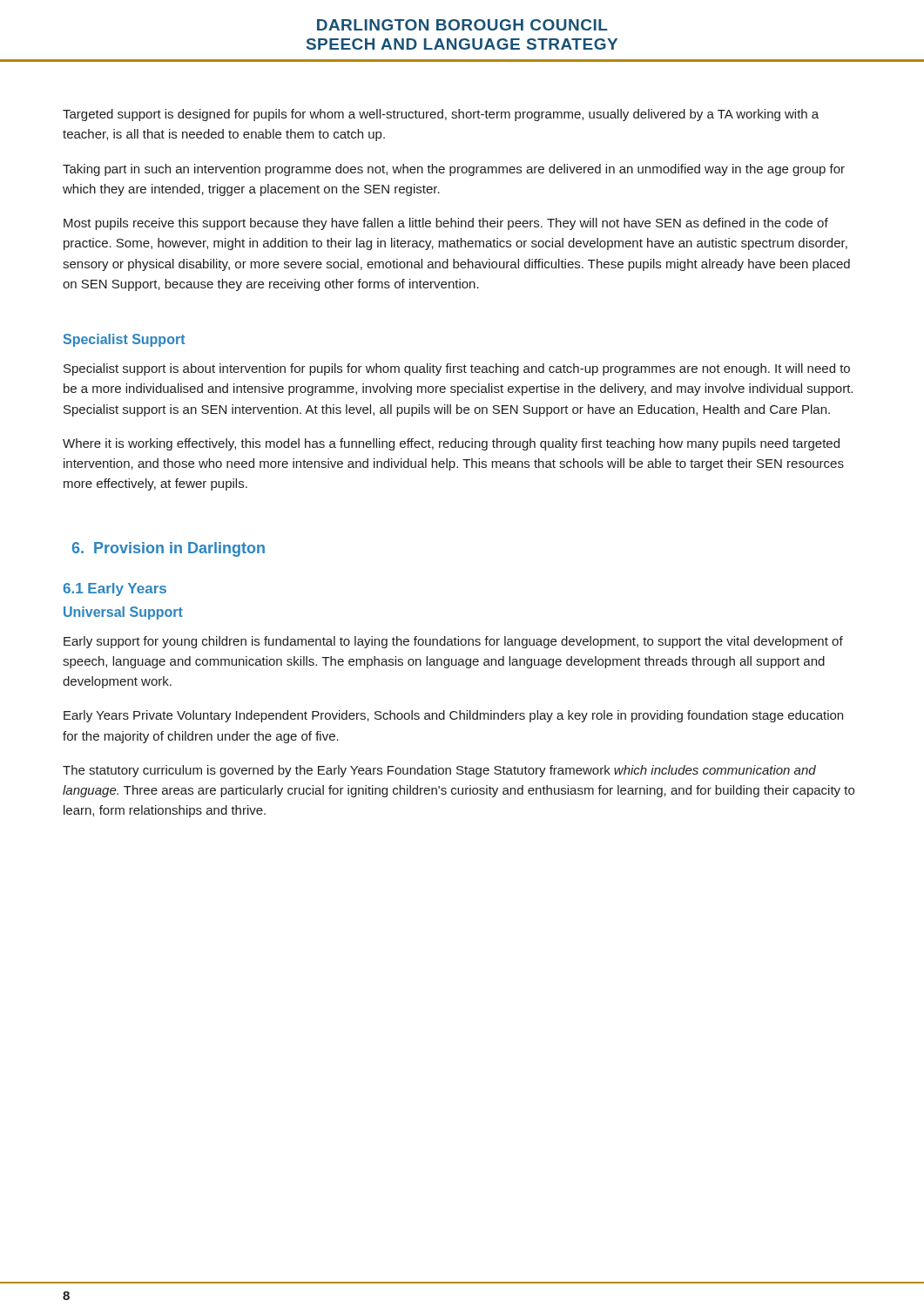Find the block starting "Specialist Support"
Image resolution: width=924 pixels, height=1307 pixels.
tap(124, 339)
